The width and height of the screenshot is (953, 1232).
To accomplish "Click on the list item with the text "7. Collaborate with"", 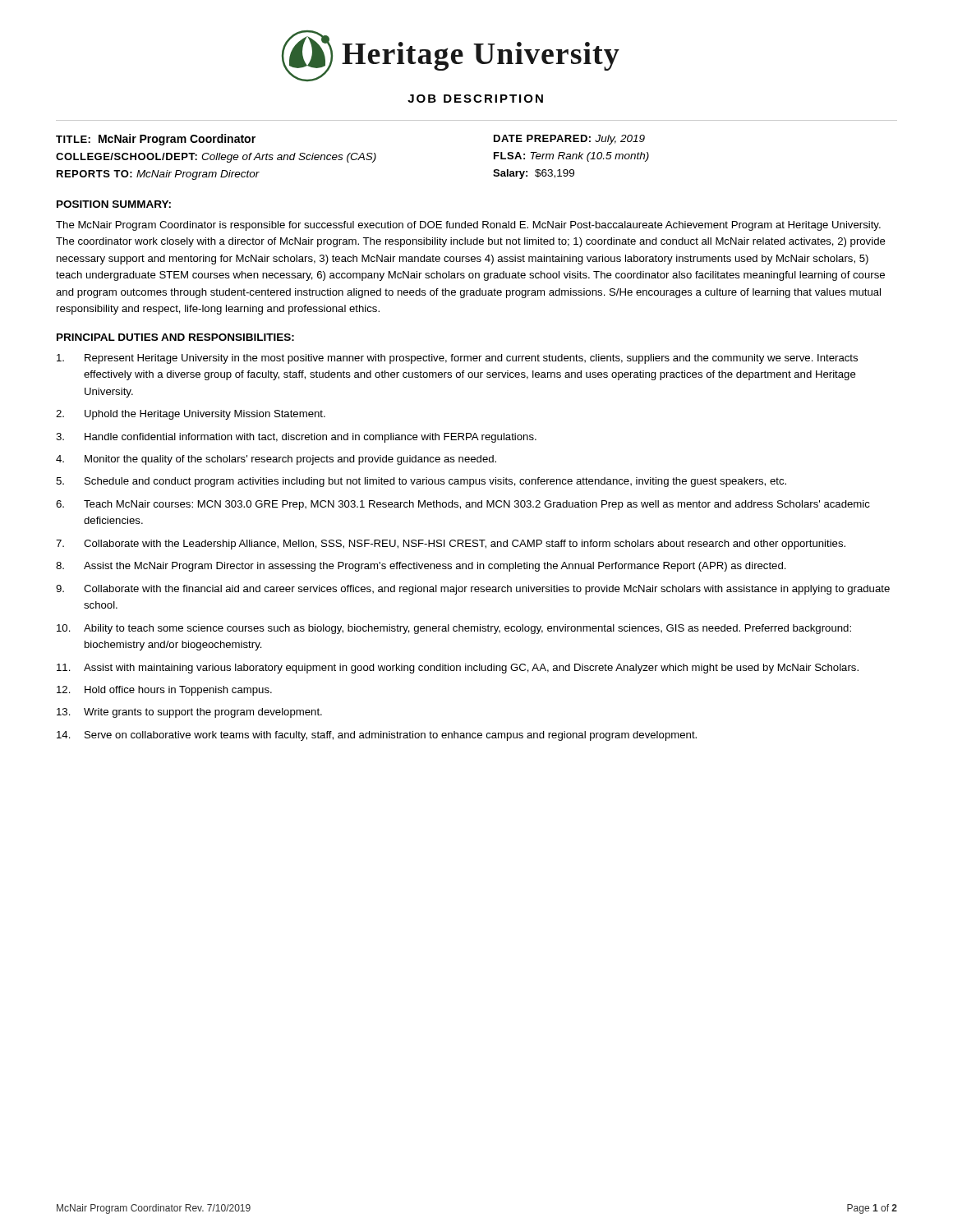I will tap(476, 544).
